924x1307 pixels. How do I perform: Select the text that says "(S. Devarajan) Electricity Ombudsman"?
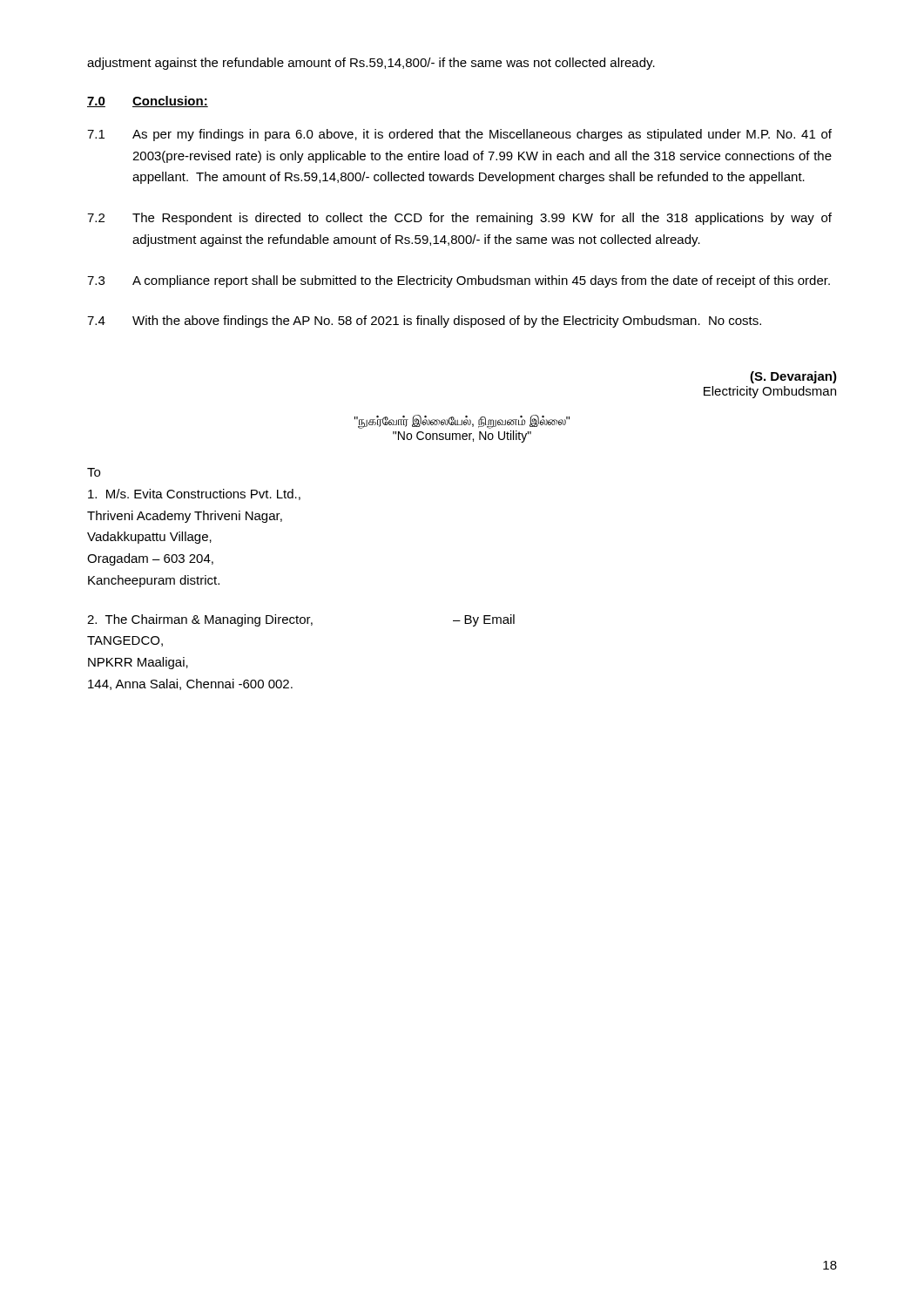pos(793,377)
